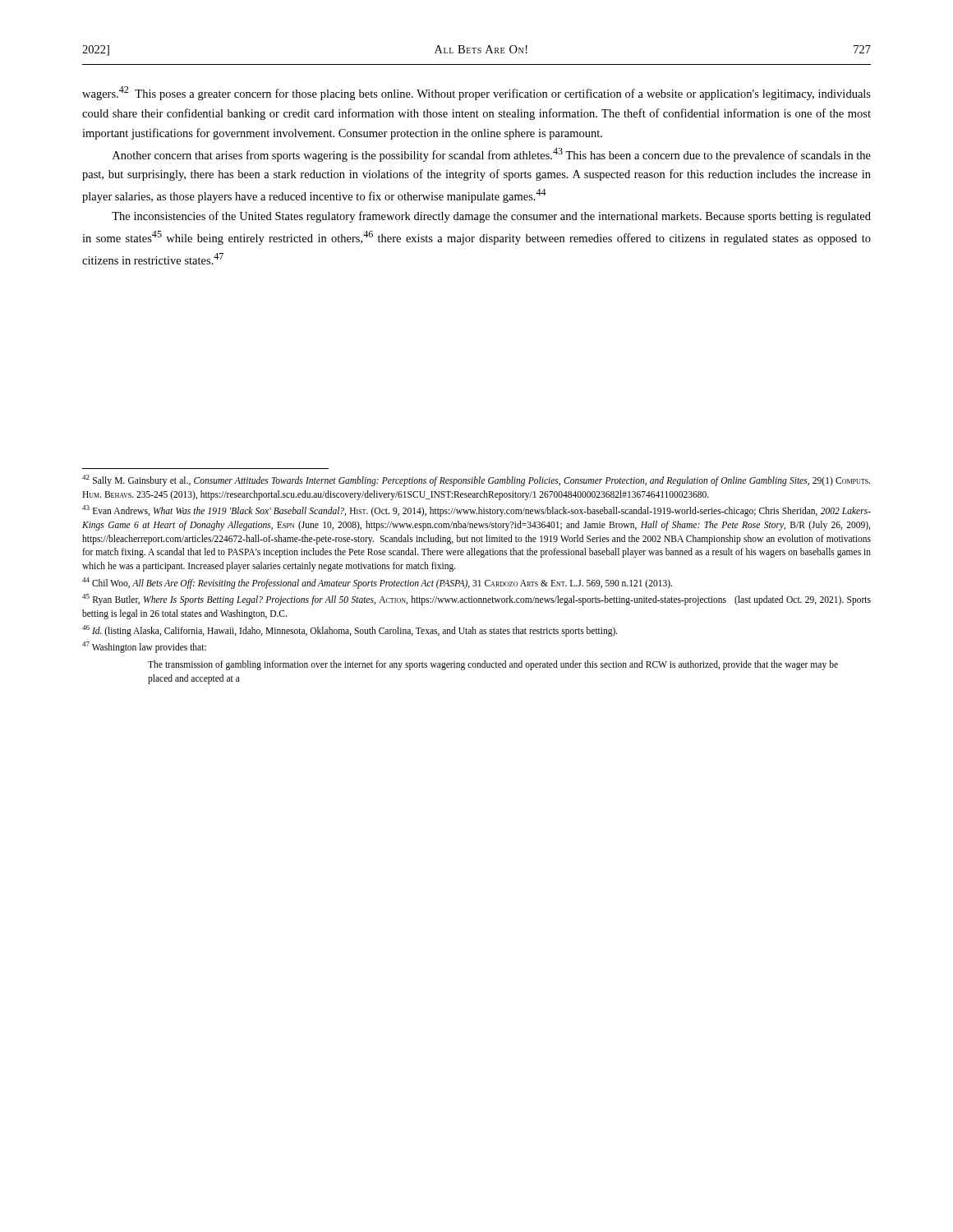Find the footnote that says "46 Id. (listing Alaska, California,"

[350, 630]
